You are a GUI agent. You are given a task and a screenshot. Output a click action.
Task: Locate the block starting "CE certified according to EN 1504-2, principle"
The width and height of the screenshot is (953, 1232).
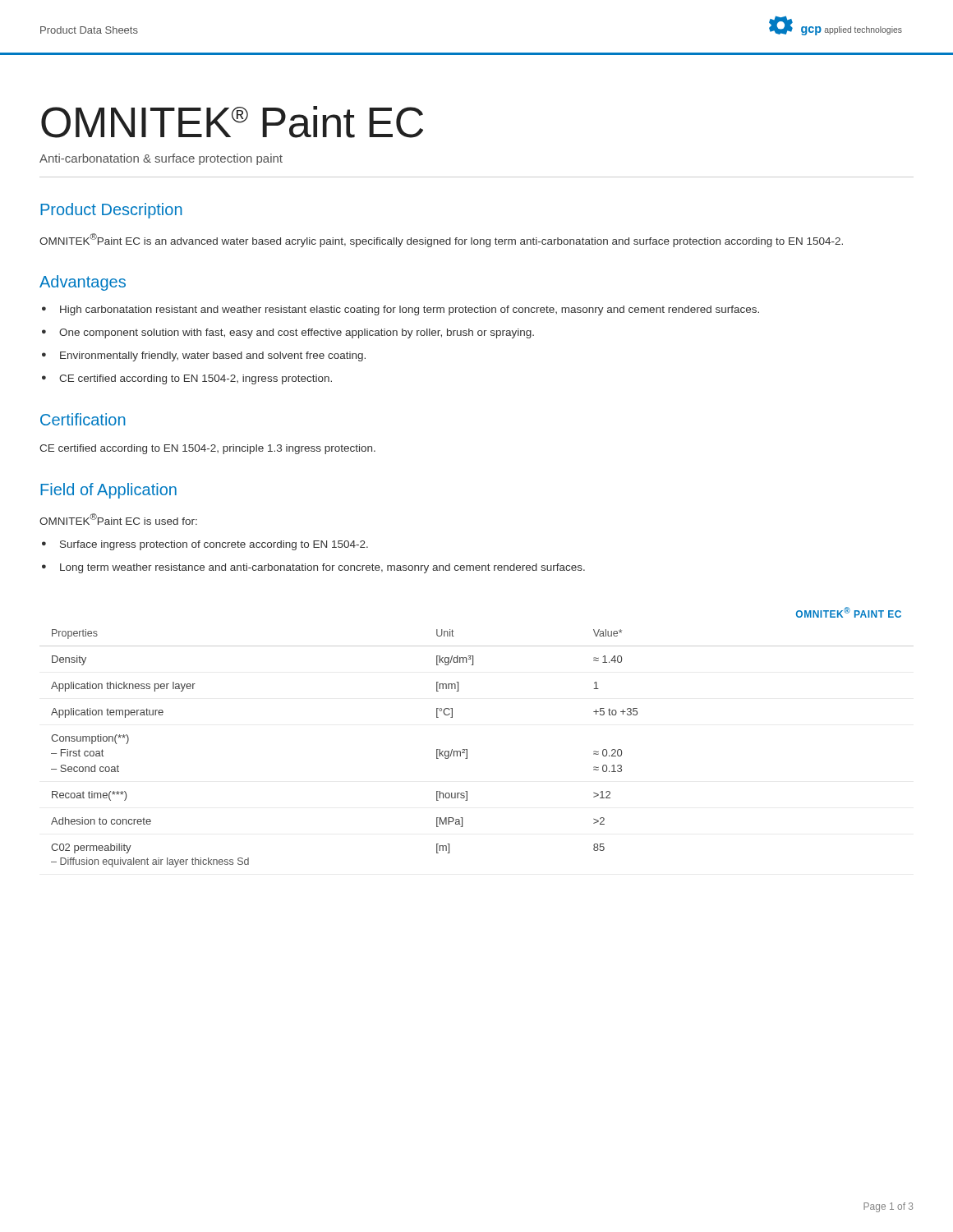pos(208,448)
